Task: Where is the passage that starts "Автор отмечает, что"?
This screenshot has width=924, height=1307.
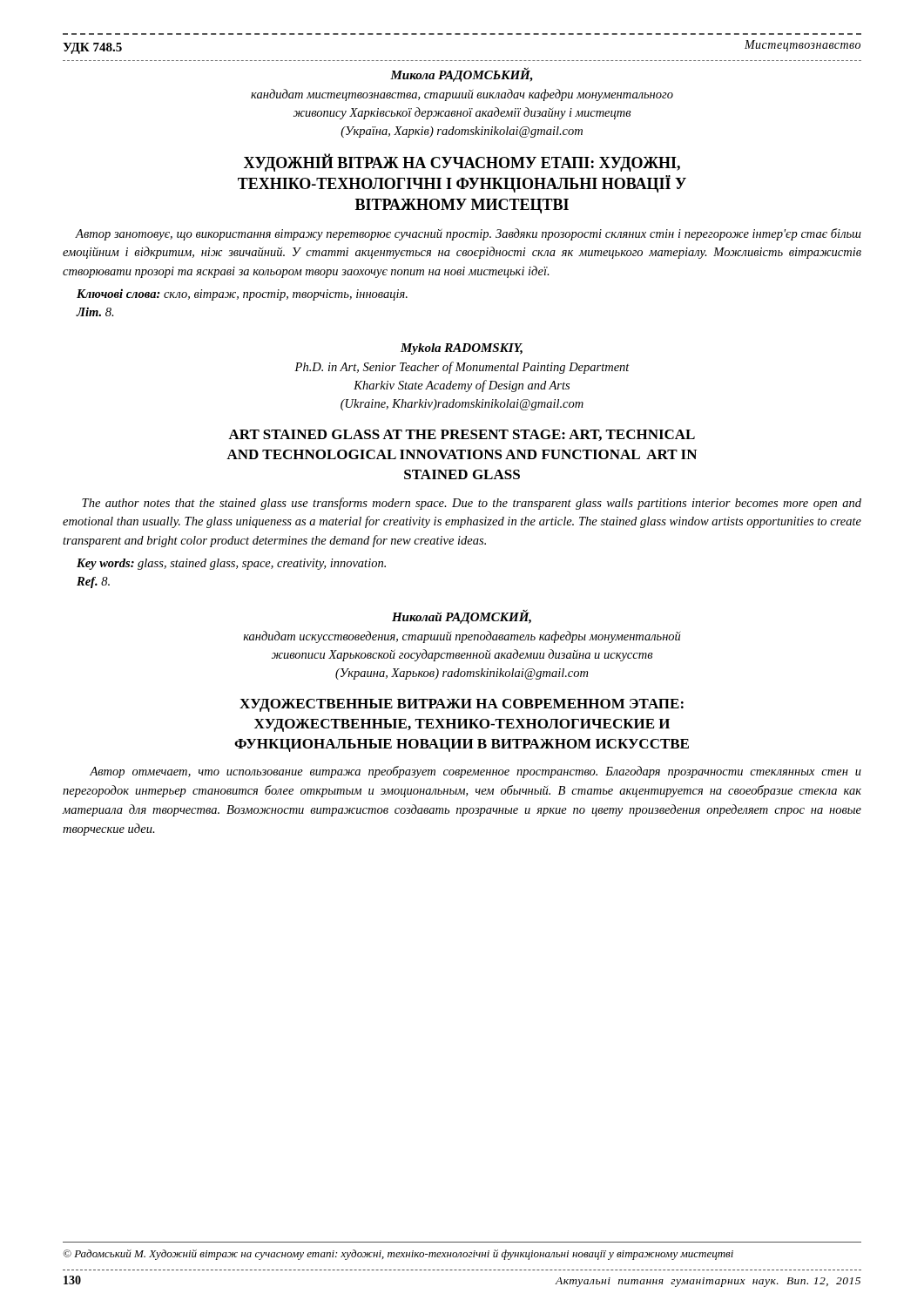Action: coord(462,800)
